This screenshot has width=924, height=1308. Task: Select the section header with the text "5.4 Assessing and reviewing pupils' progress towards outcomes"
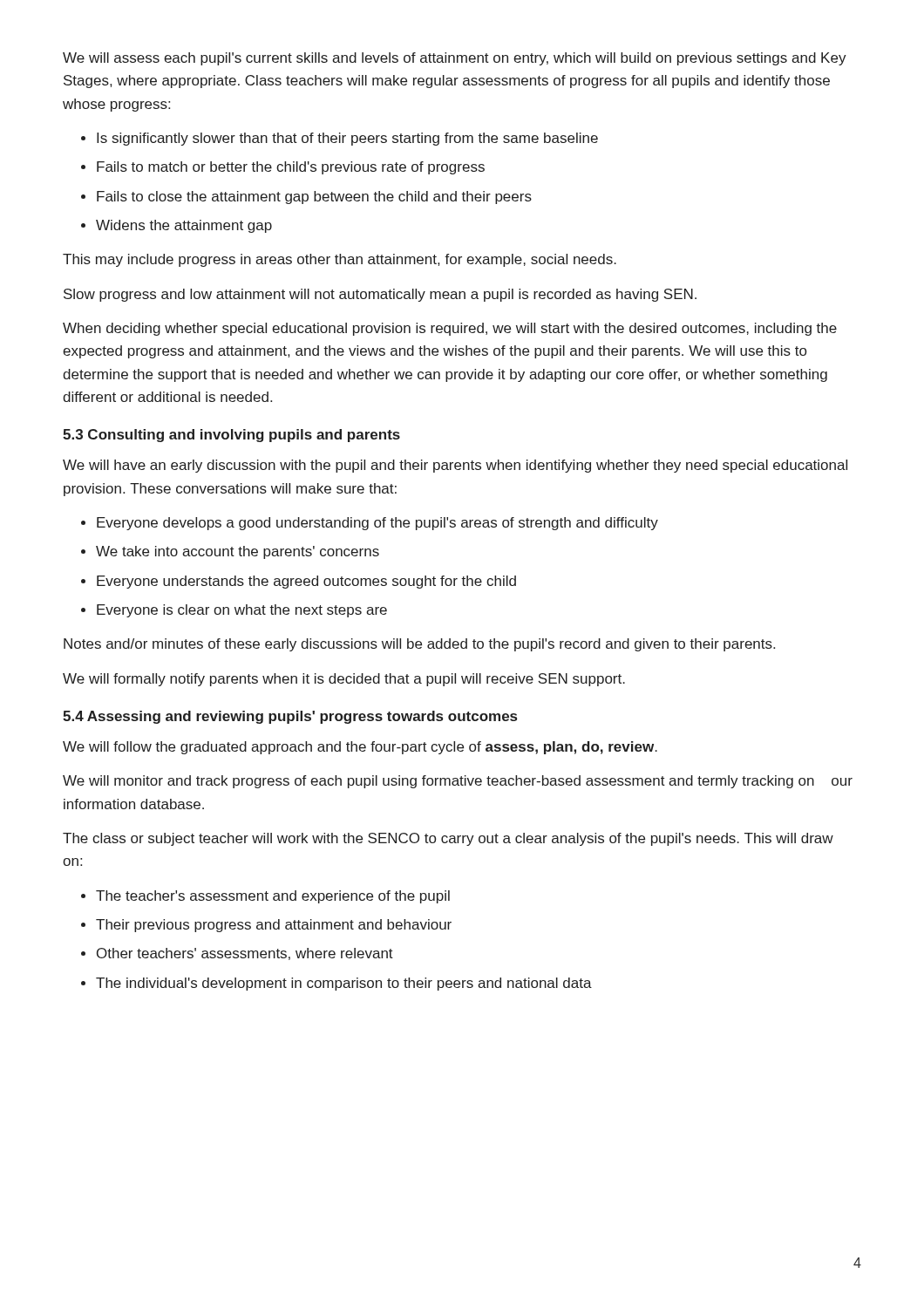pyautogui.click(x=458, y=717)
